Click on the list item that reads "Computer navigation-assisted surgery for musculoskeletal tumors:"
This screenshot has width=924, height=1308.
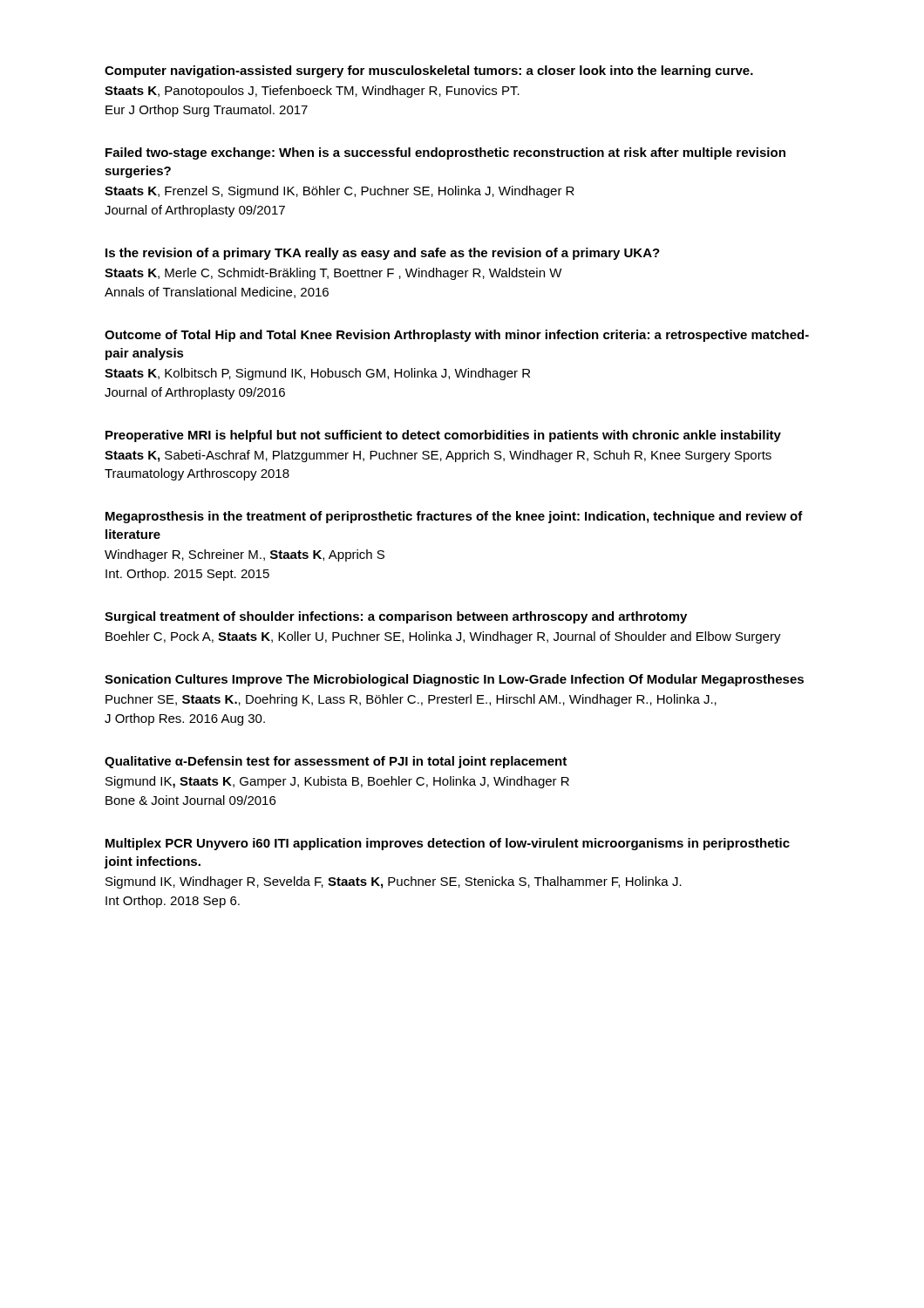[462, 90]
